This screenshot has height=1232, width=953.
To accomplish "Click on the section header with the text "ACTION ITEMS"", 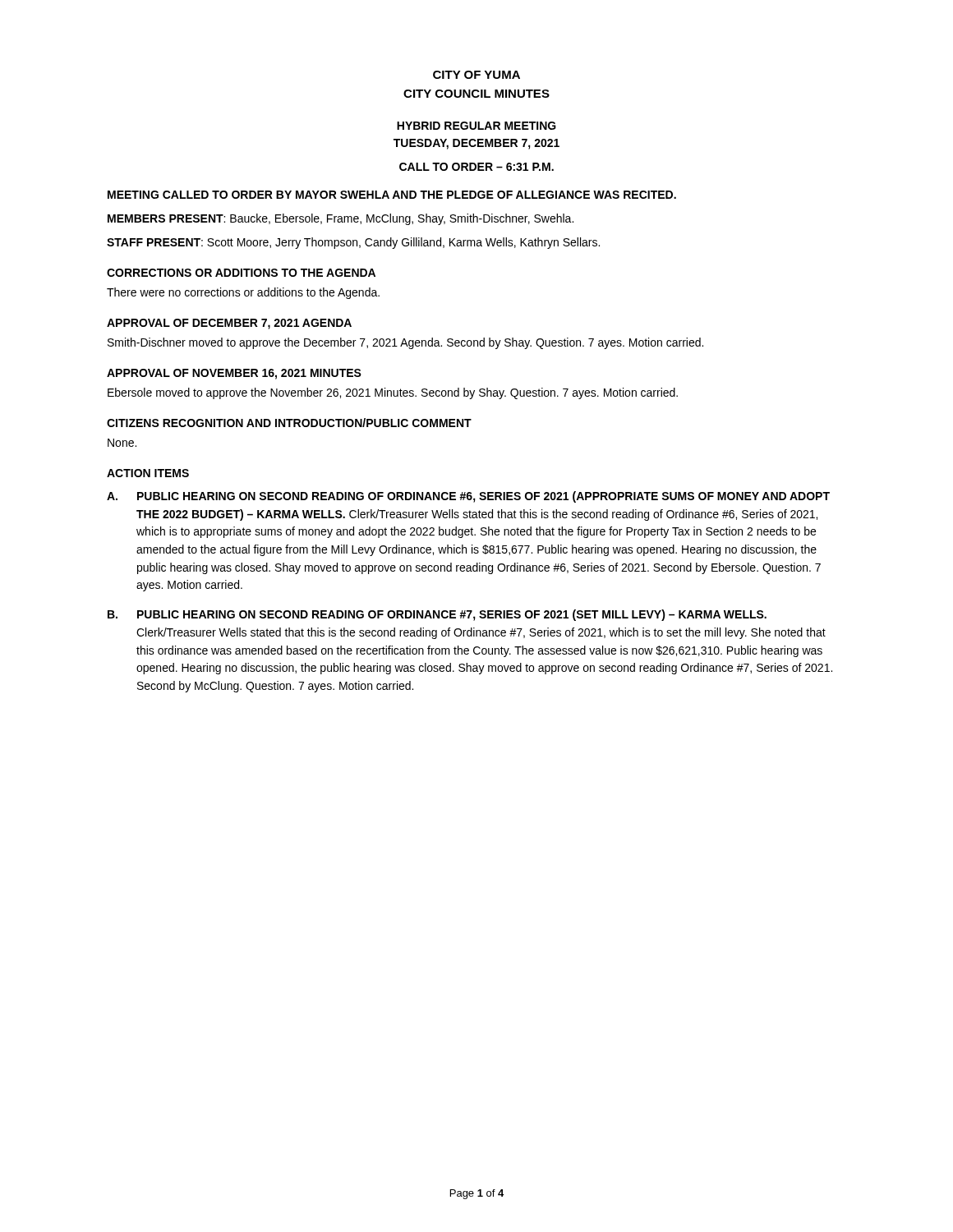I will tap(148, 473).
